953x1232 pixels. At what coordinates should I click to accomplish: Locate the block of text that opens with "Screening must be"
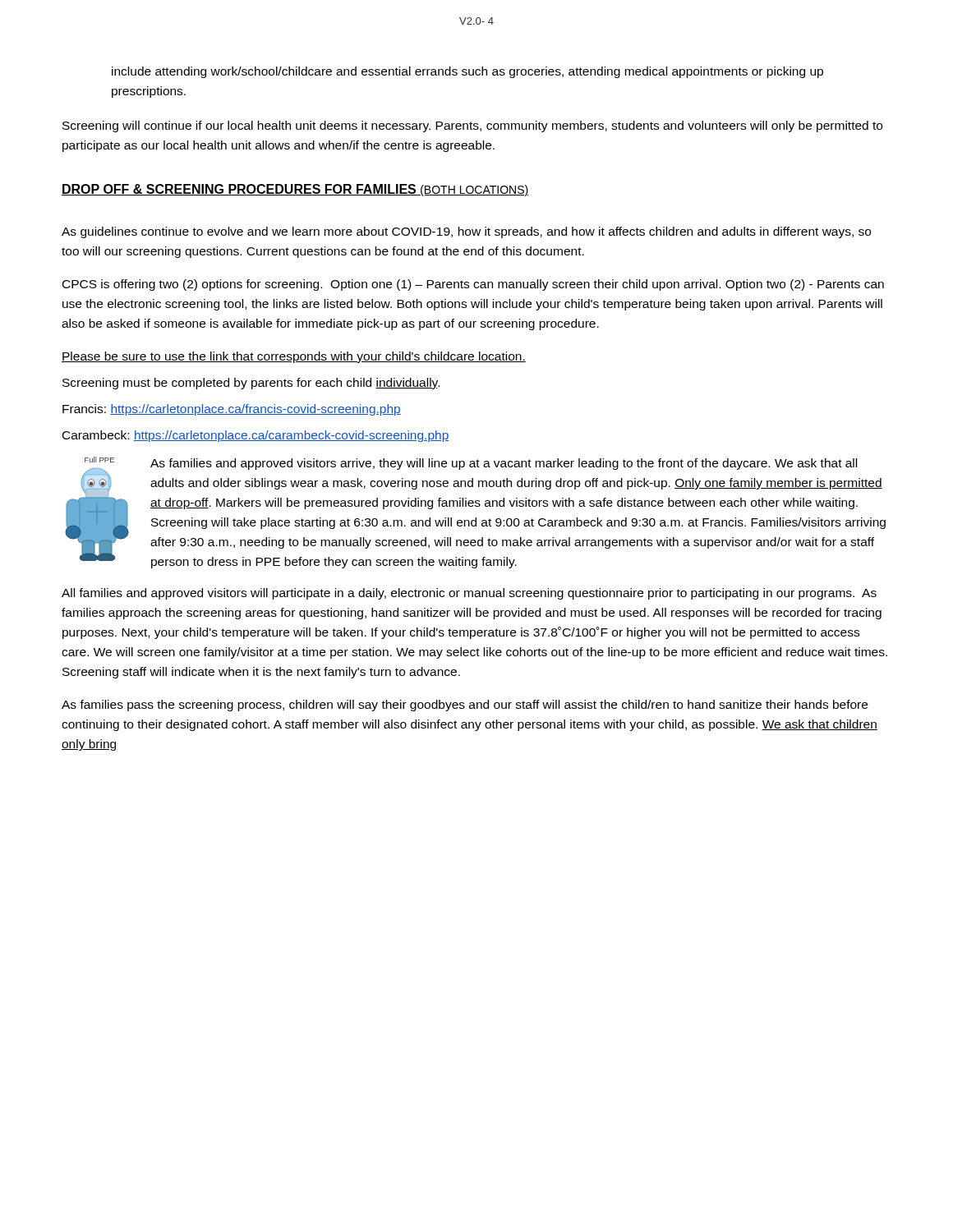(x=251, y=382)
